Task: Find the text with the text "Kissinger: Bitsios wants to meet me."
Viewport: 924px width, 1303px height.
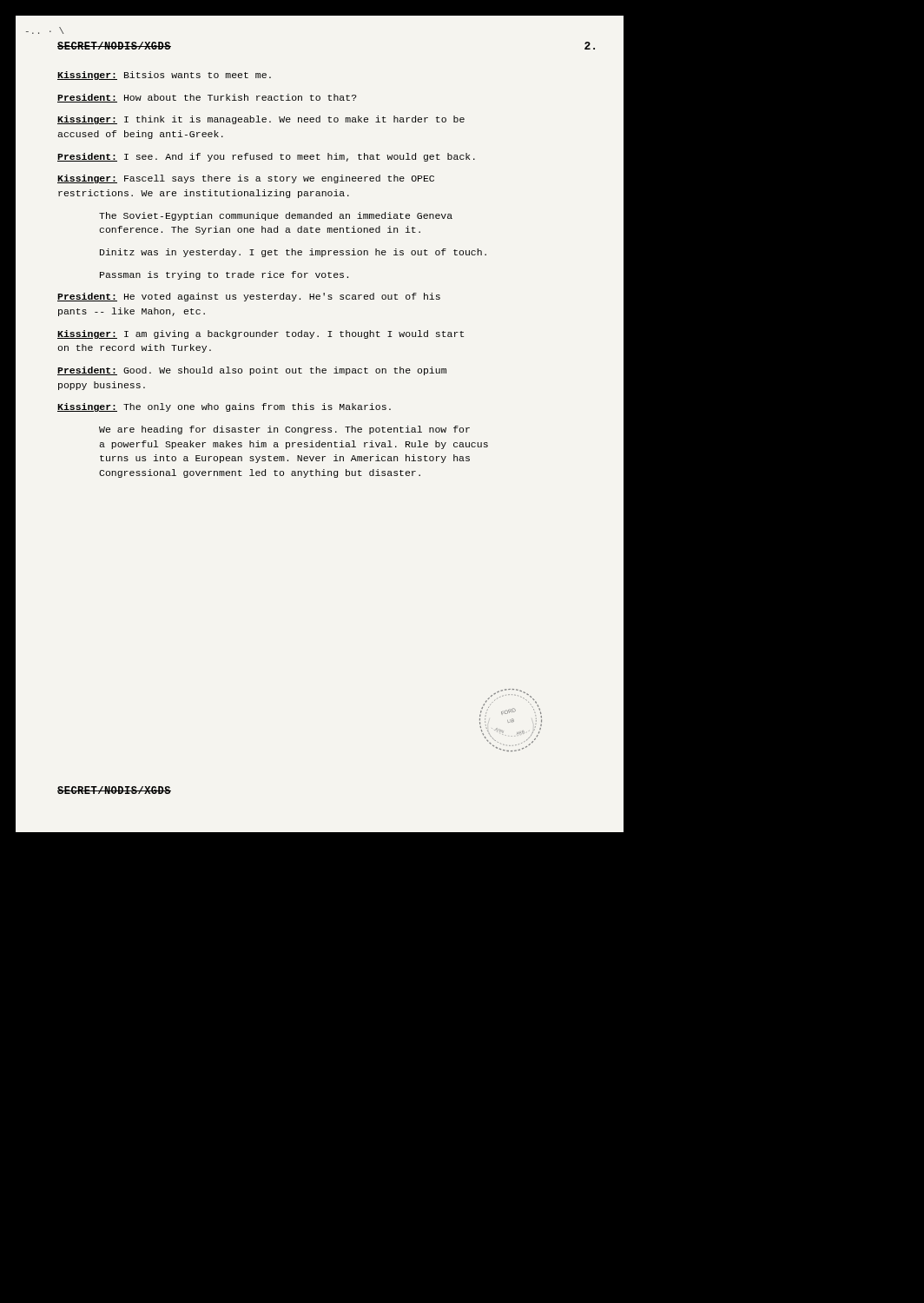Action: coord(165,75)
